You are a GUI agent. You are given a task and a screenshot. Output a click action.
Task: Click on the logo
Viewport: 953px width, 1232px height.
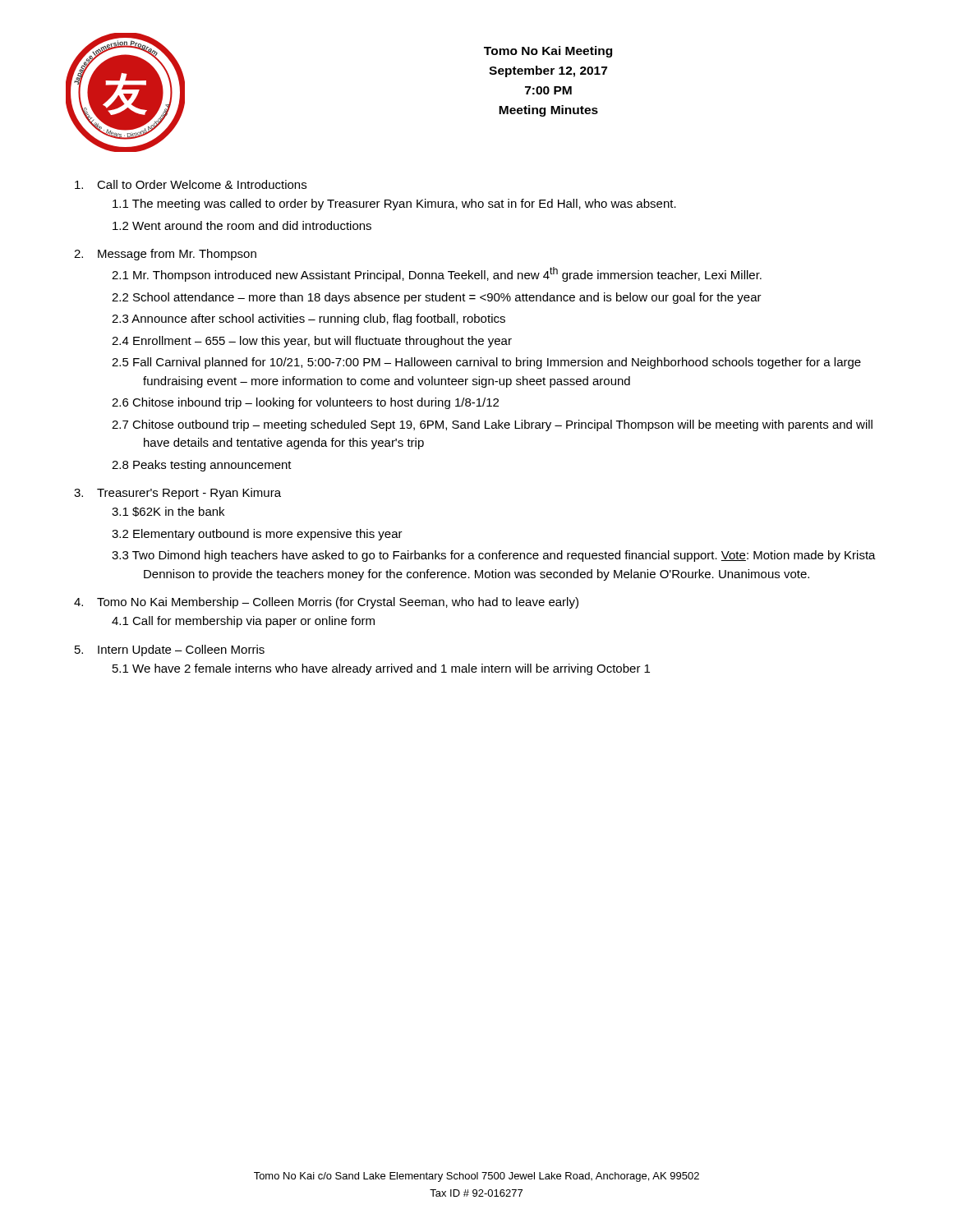(x=129, y=94)
